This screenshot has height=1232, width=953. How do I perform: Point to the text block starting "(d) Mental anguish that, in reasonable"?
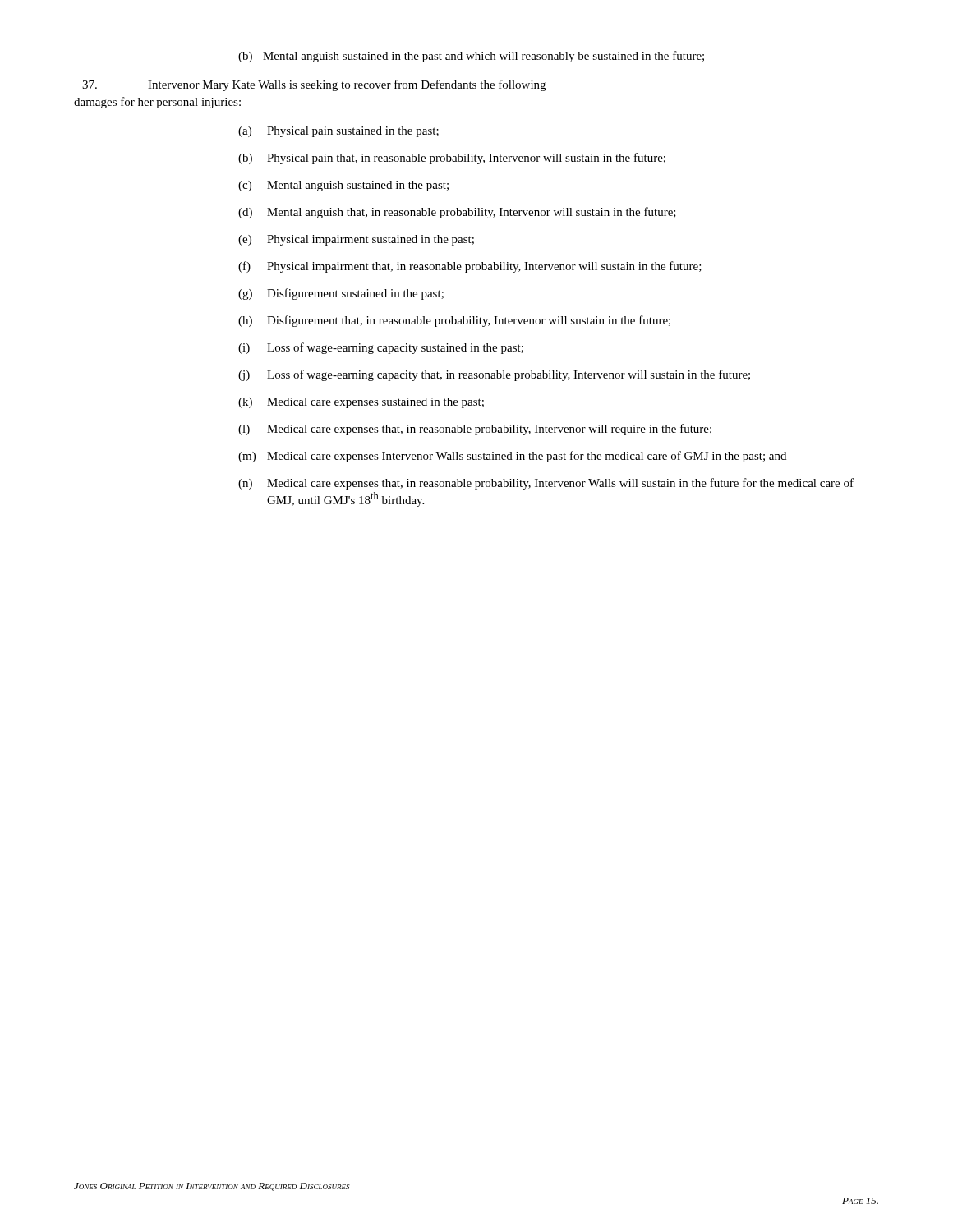559,212
